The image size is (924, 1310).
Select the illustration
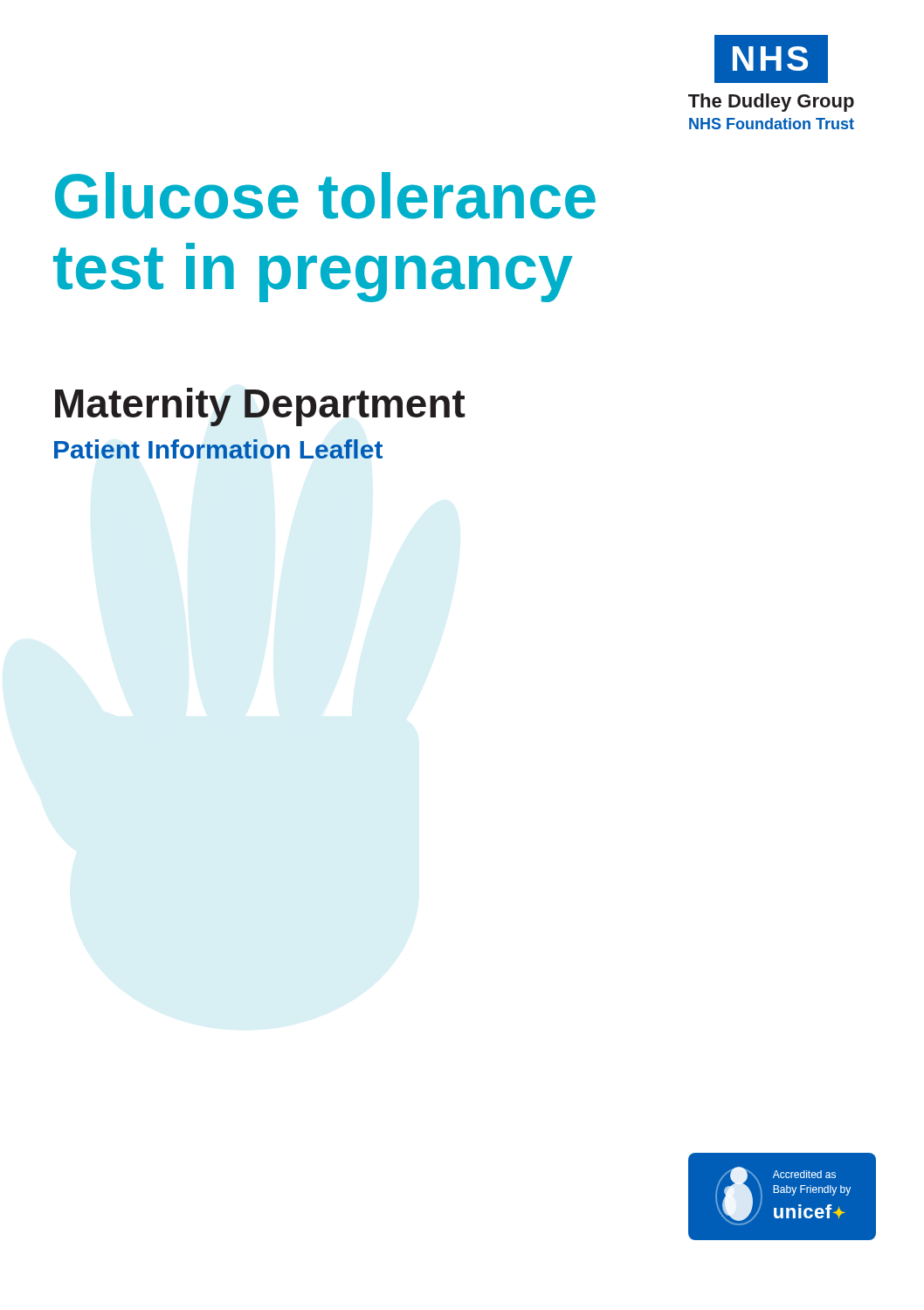(x=301, y=642)
